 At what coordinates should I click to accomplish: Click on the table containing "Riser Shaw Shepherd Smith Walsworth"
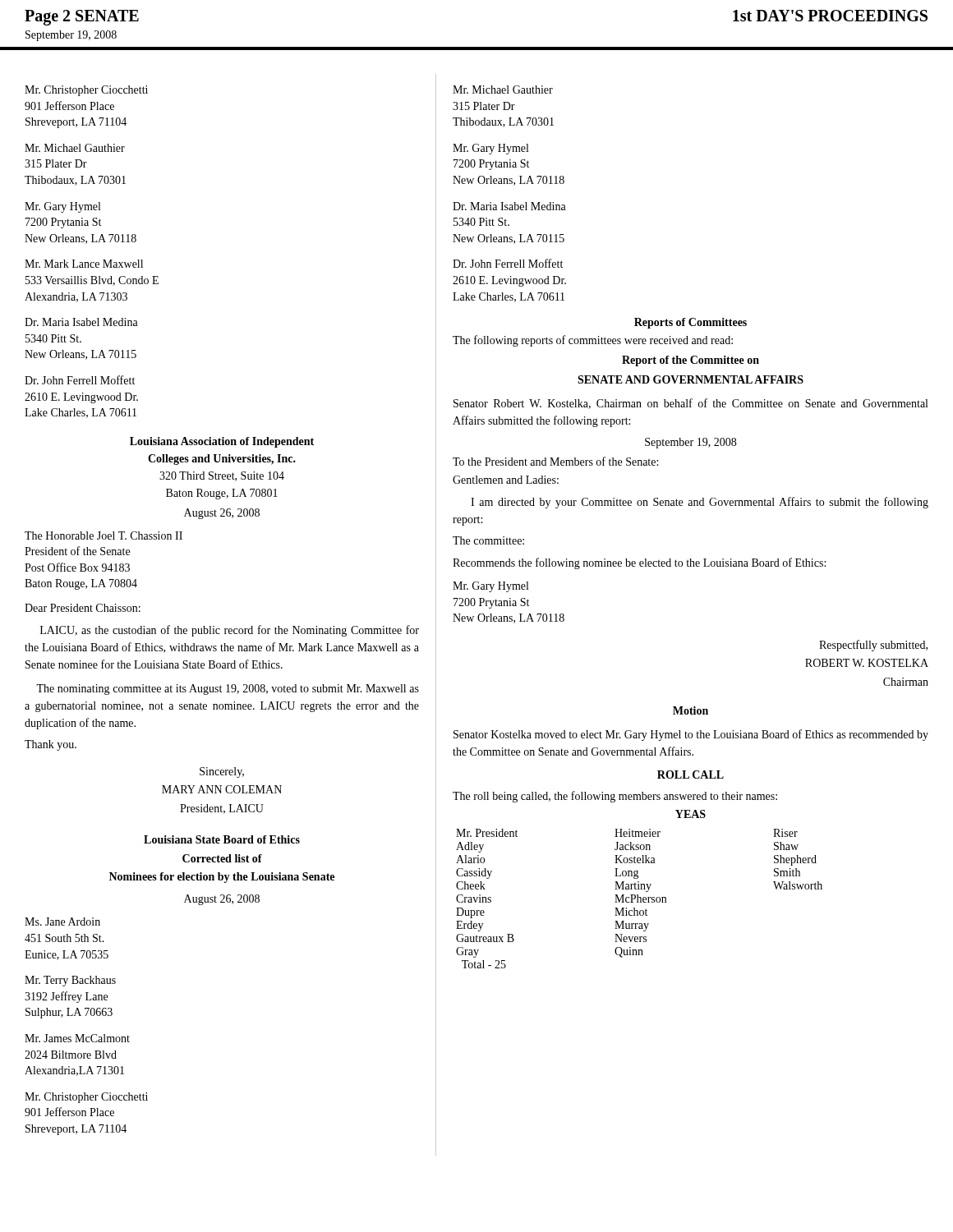pyautogui.click(x=690, y=899)
